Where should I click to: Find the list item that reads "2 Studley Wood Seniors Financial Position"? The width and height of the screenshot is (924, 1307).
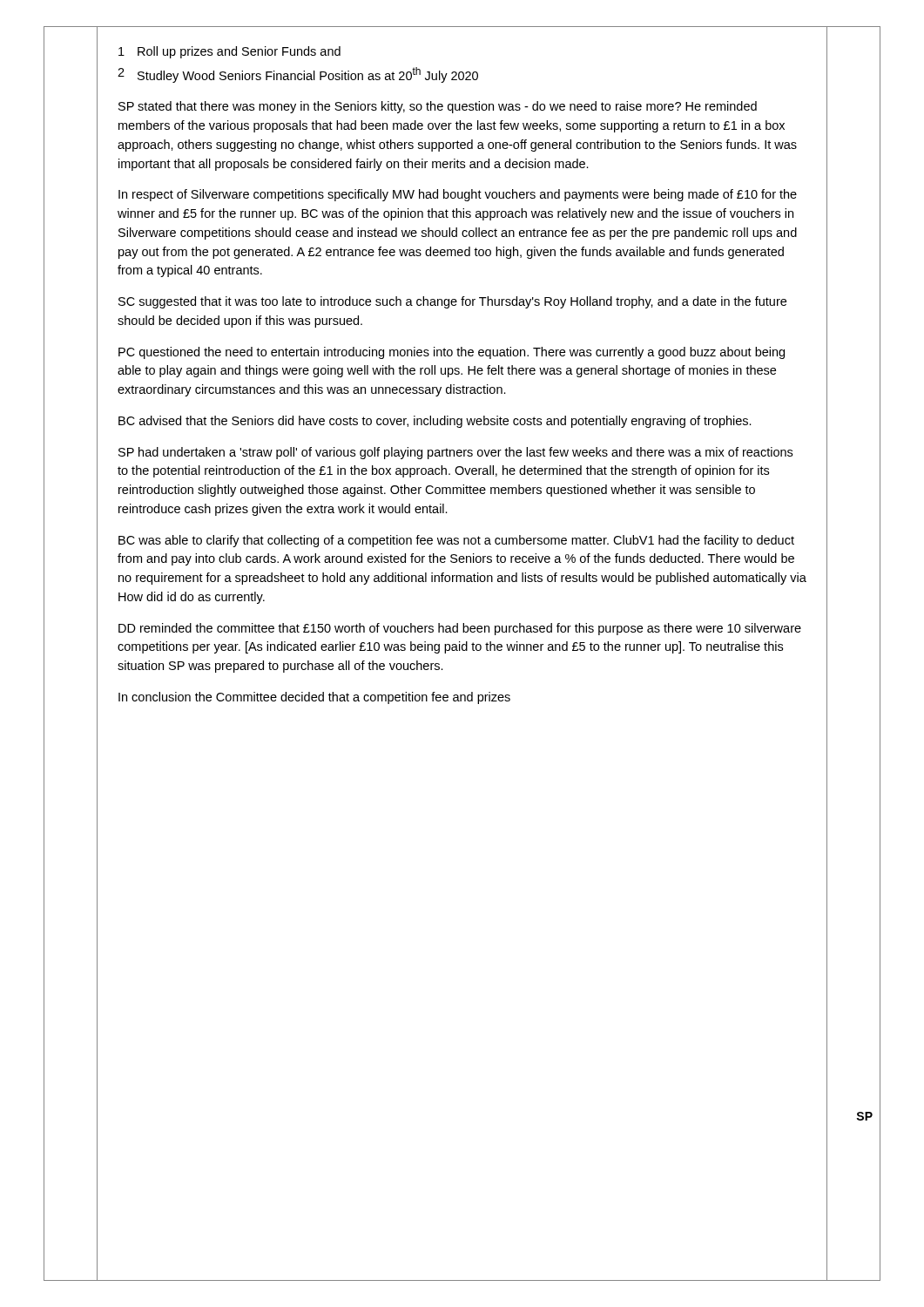point(298,75)
